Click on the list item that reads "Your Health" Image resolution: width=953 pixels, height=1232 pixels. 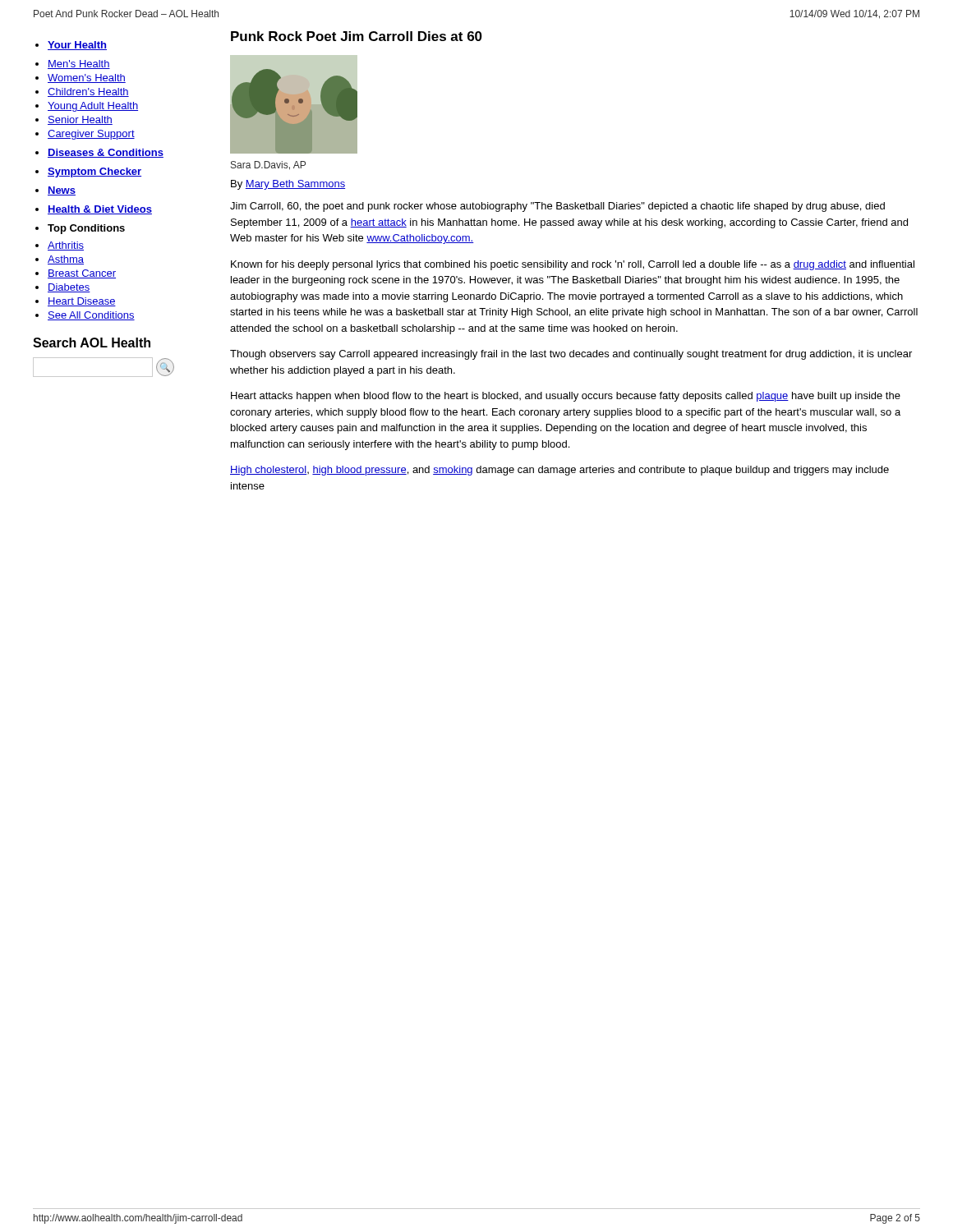77,46
